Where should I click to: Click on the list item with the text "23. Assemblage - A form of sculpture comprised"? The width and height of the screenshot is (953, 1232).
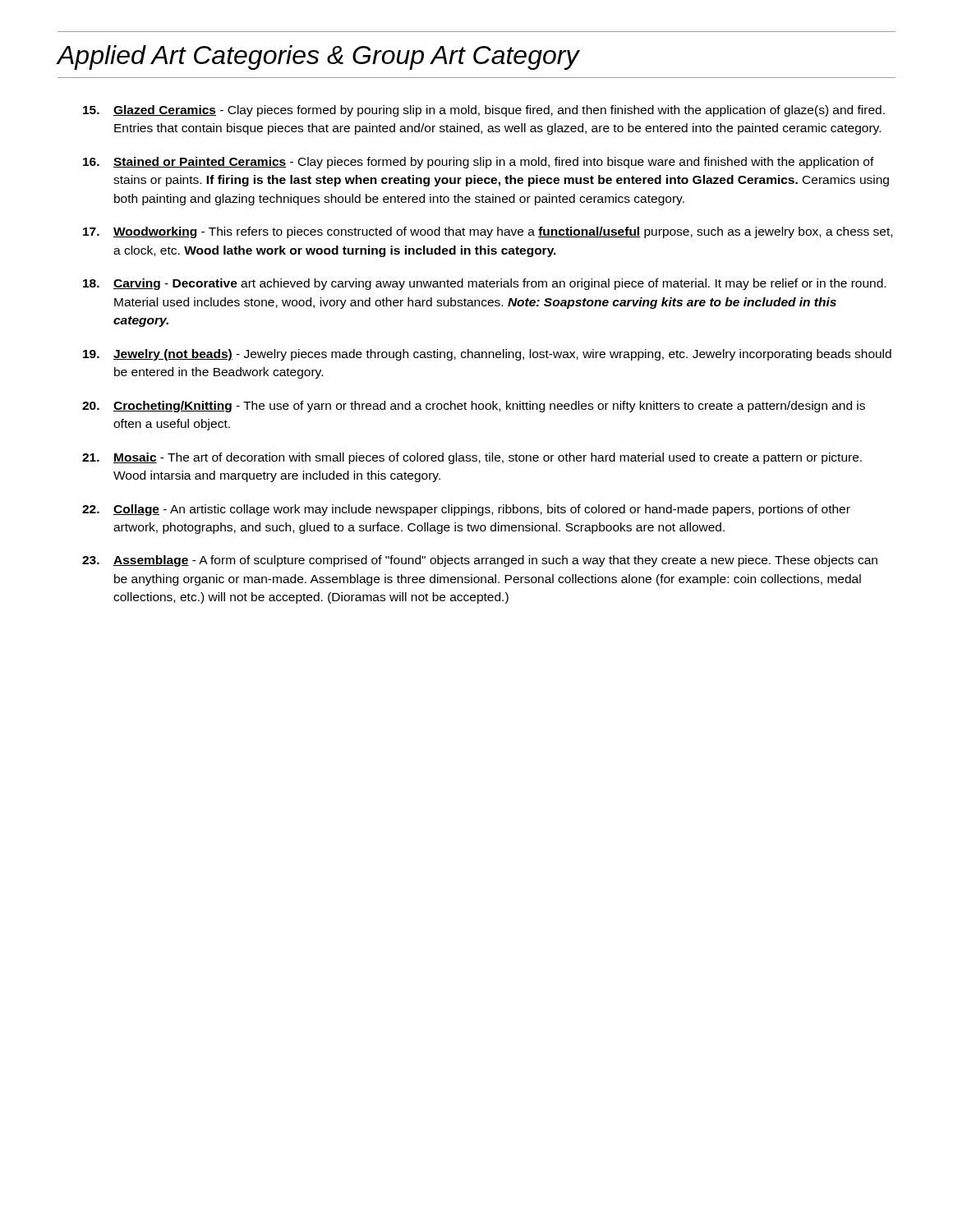pyautogui.click(x=489, y=579)
